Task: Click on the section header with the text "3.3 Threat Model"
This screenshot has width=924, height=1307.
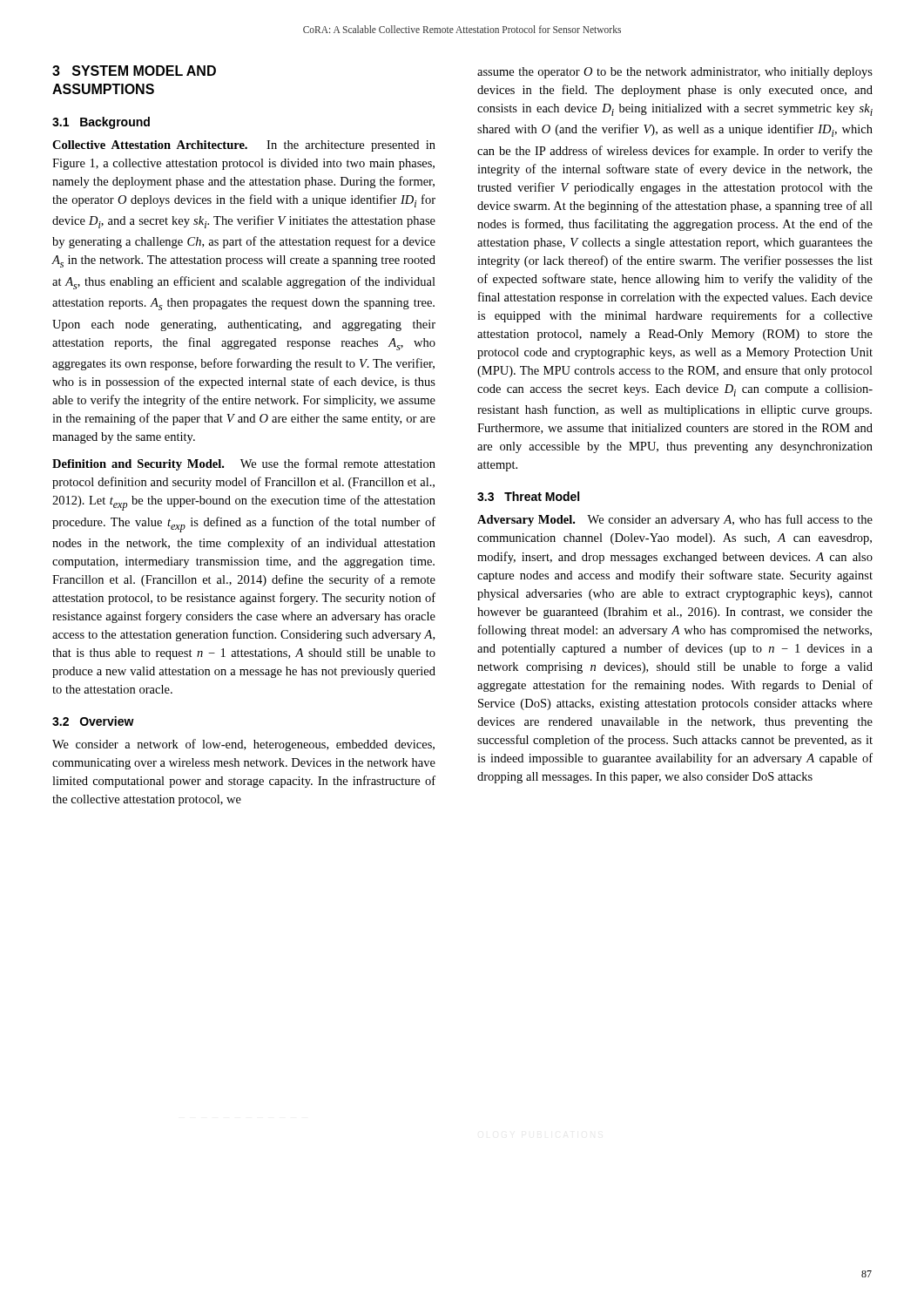Action: 529,497
